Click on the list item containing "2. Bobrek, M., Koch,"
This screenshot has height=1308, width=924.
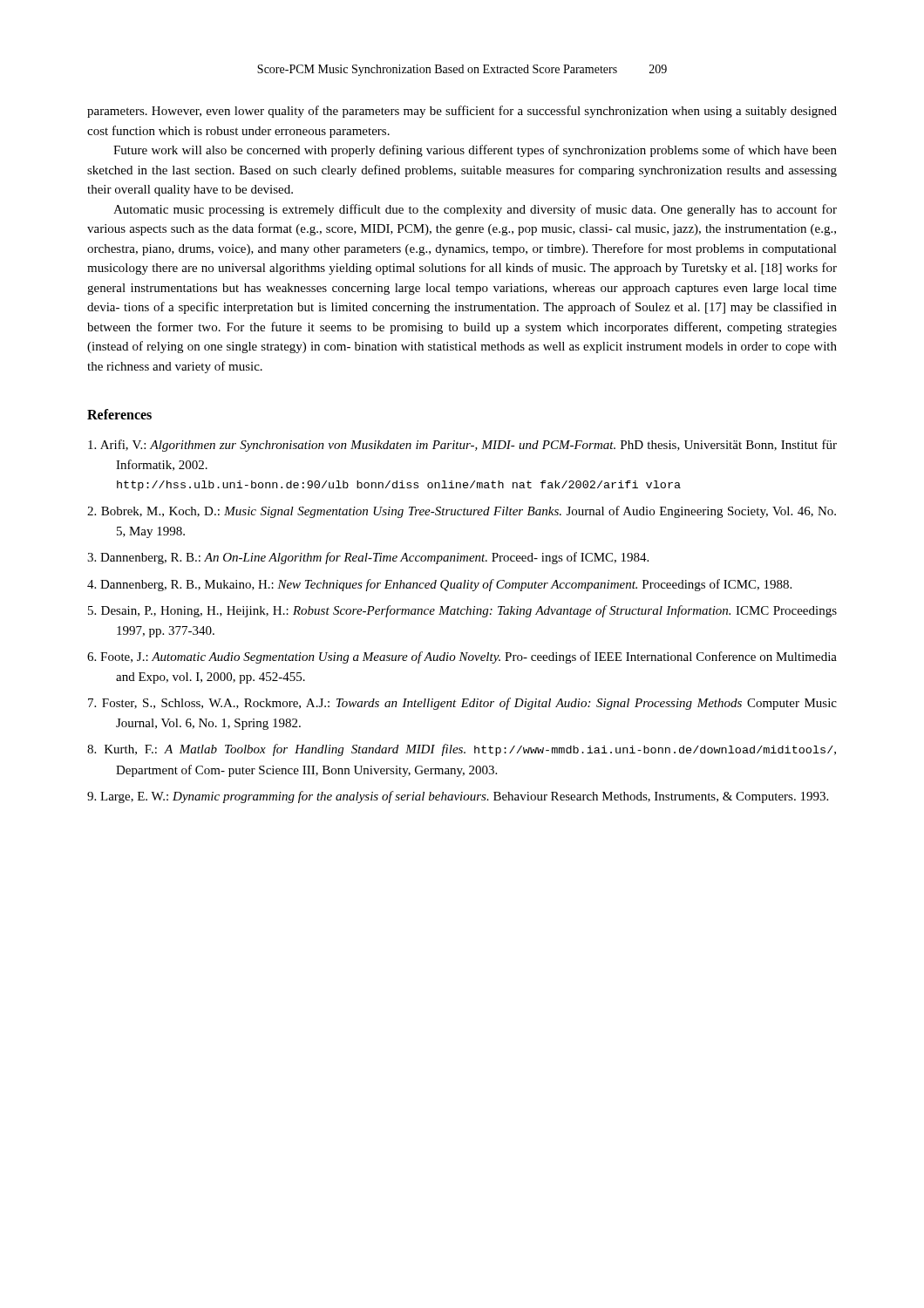click(x=462, y=521)
